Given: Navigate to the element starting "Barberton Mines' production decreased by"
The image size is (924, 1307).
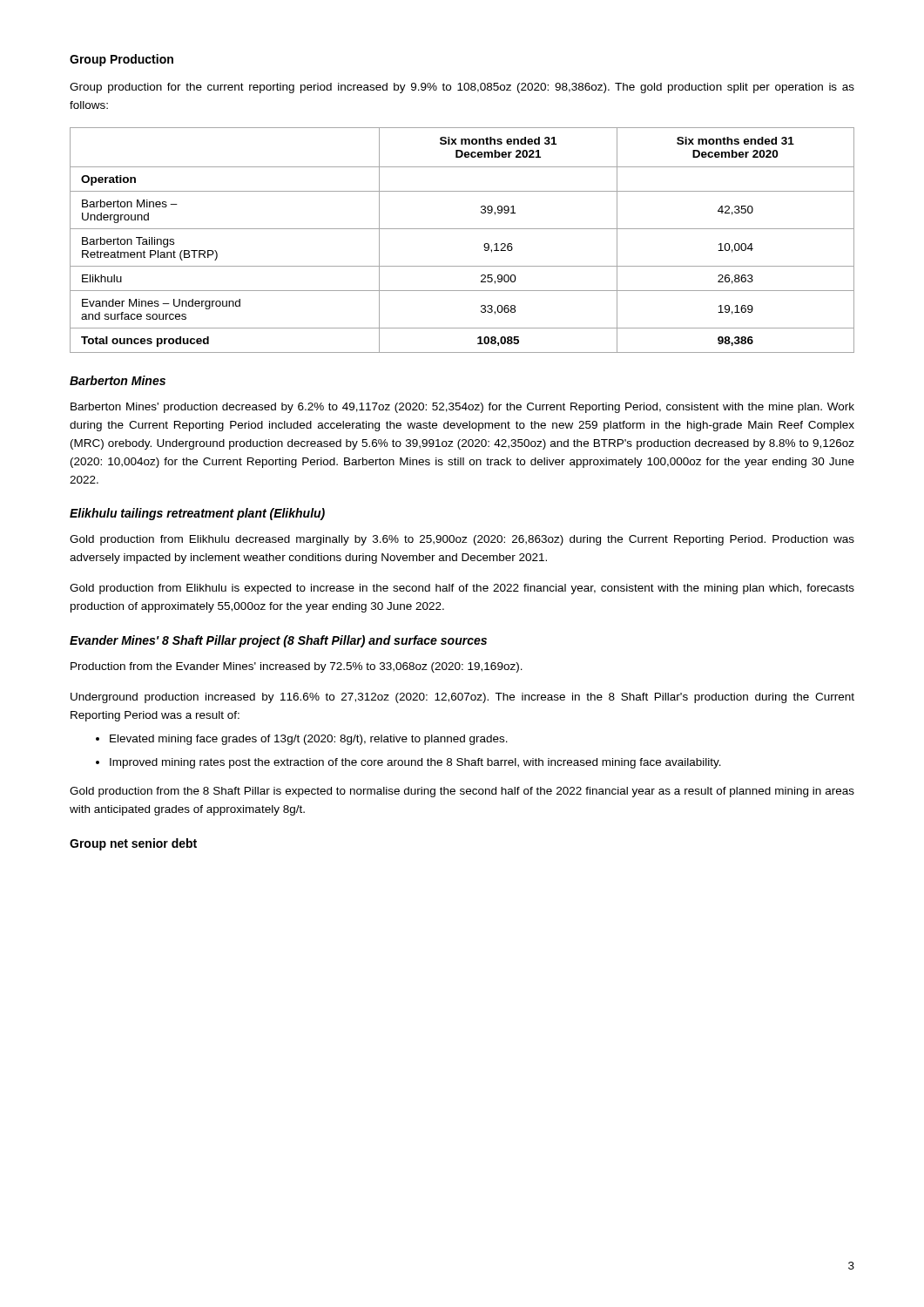Looking at the screenshot, I should point(462,443).
